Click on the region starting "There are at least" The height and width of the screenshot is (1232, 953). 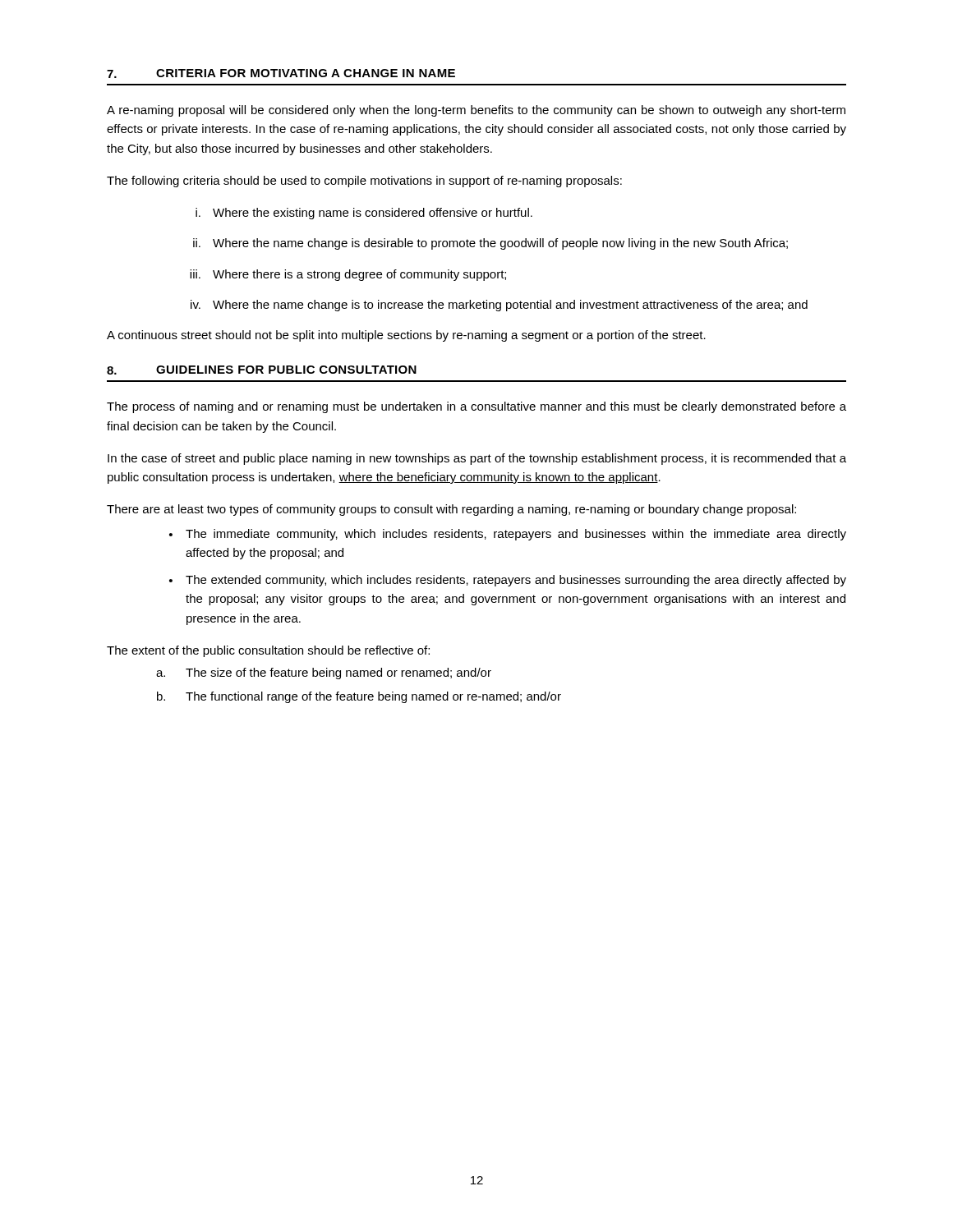point(452,509)
